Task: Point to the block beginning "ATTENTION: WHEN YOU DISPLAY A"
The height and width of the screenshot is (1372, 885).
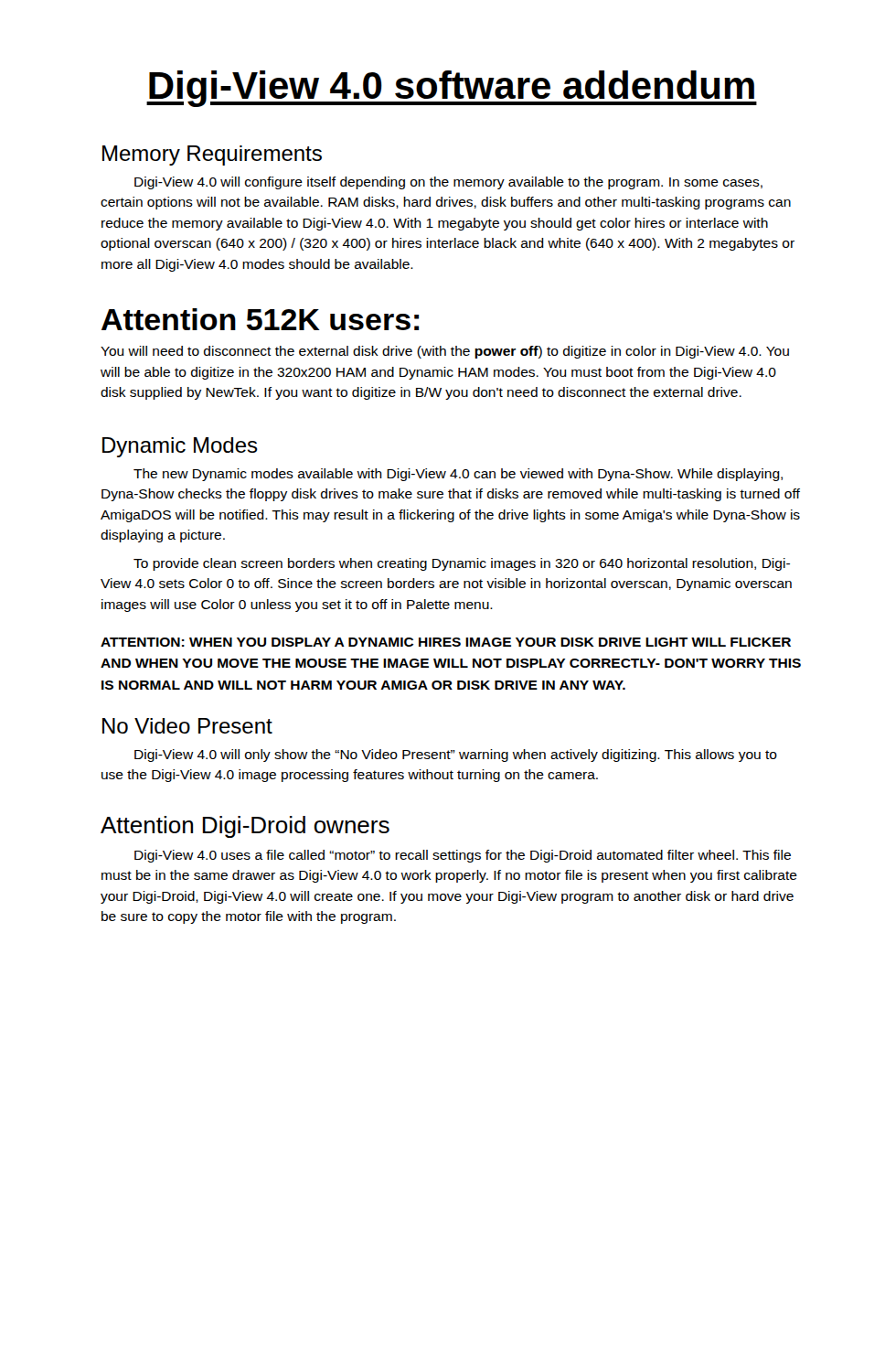Action: coord(451,663)
